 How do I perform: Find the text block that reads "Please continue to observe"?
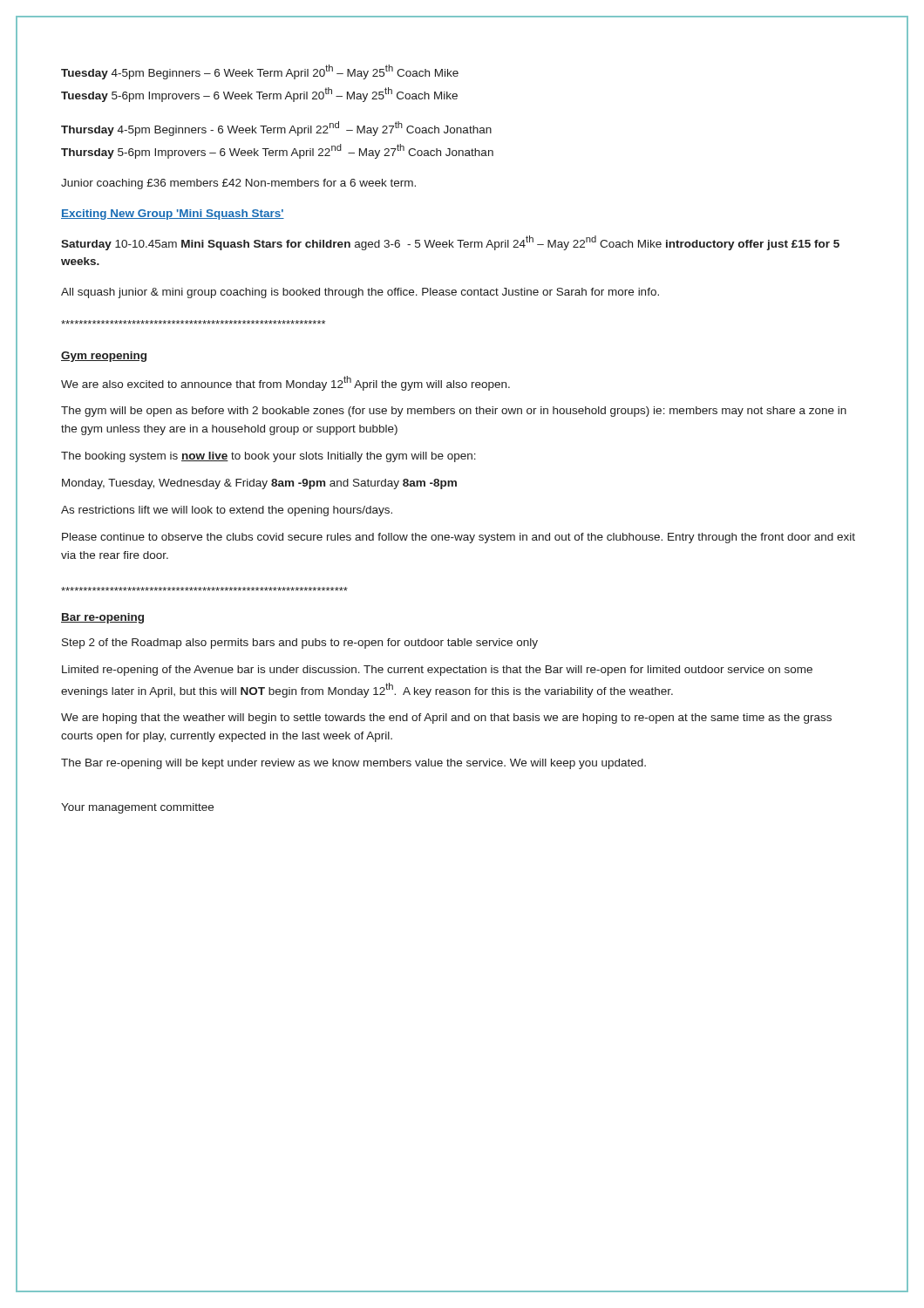coord(458,546)
